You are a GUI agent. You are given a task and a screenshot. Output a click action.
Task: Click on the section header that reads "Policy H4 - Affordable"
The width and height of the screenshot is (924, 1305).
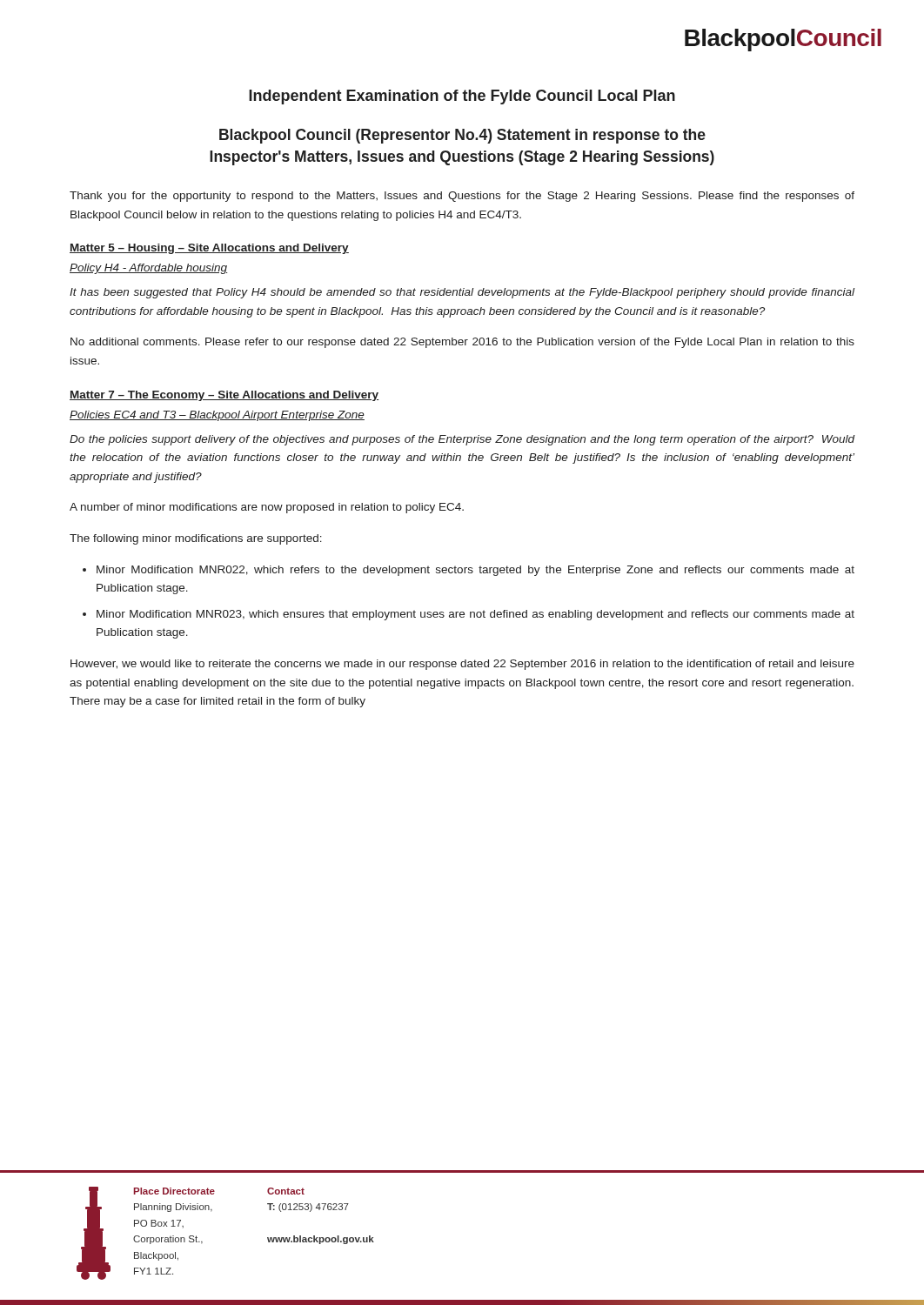[x=148, y=268]
